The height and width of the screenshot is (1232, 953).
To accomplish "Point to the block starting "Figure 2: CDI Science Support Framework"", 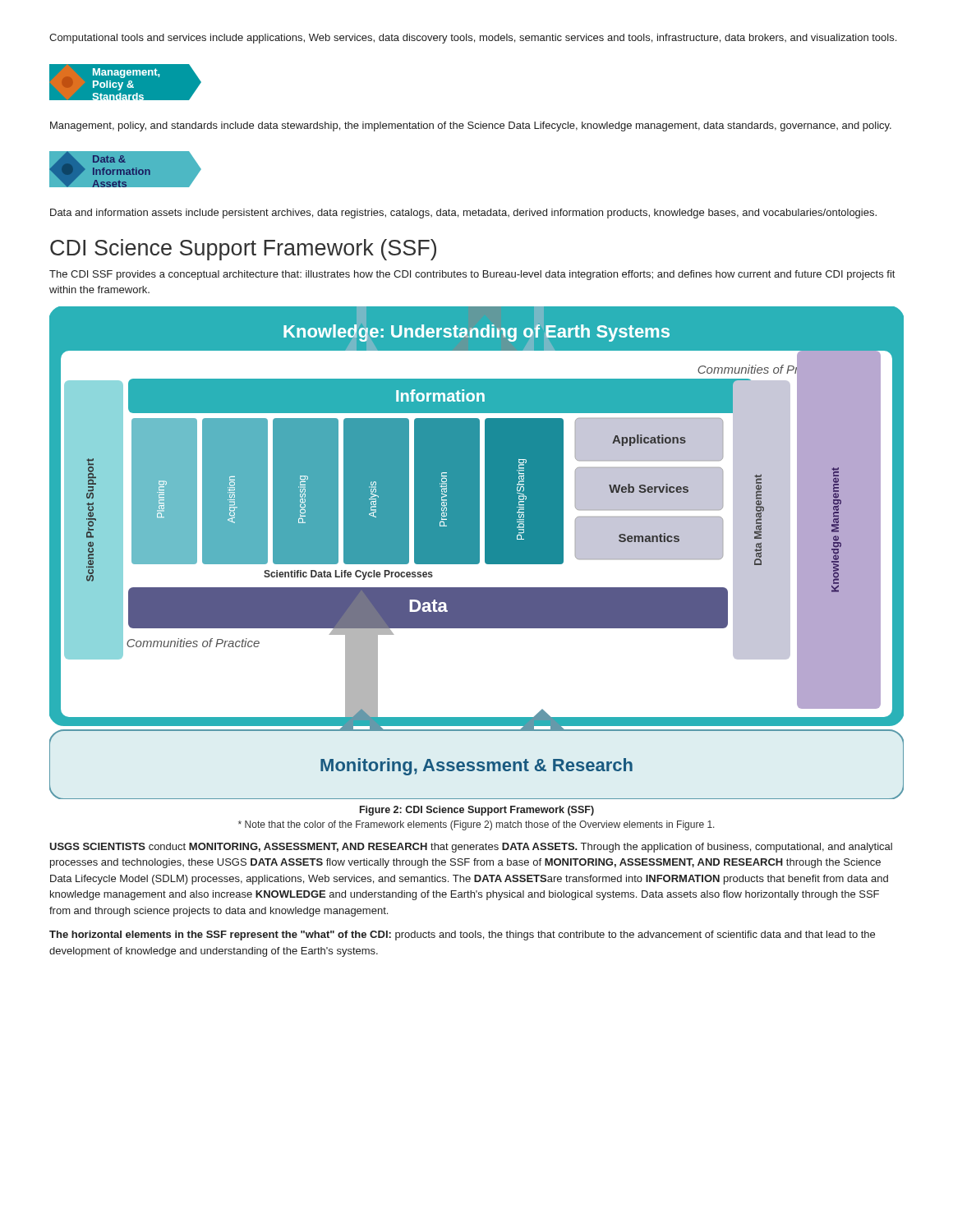I will pyautogui.click(x=476, y=809).
